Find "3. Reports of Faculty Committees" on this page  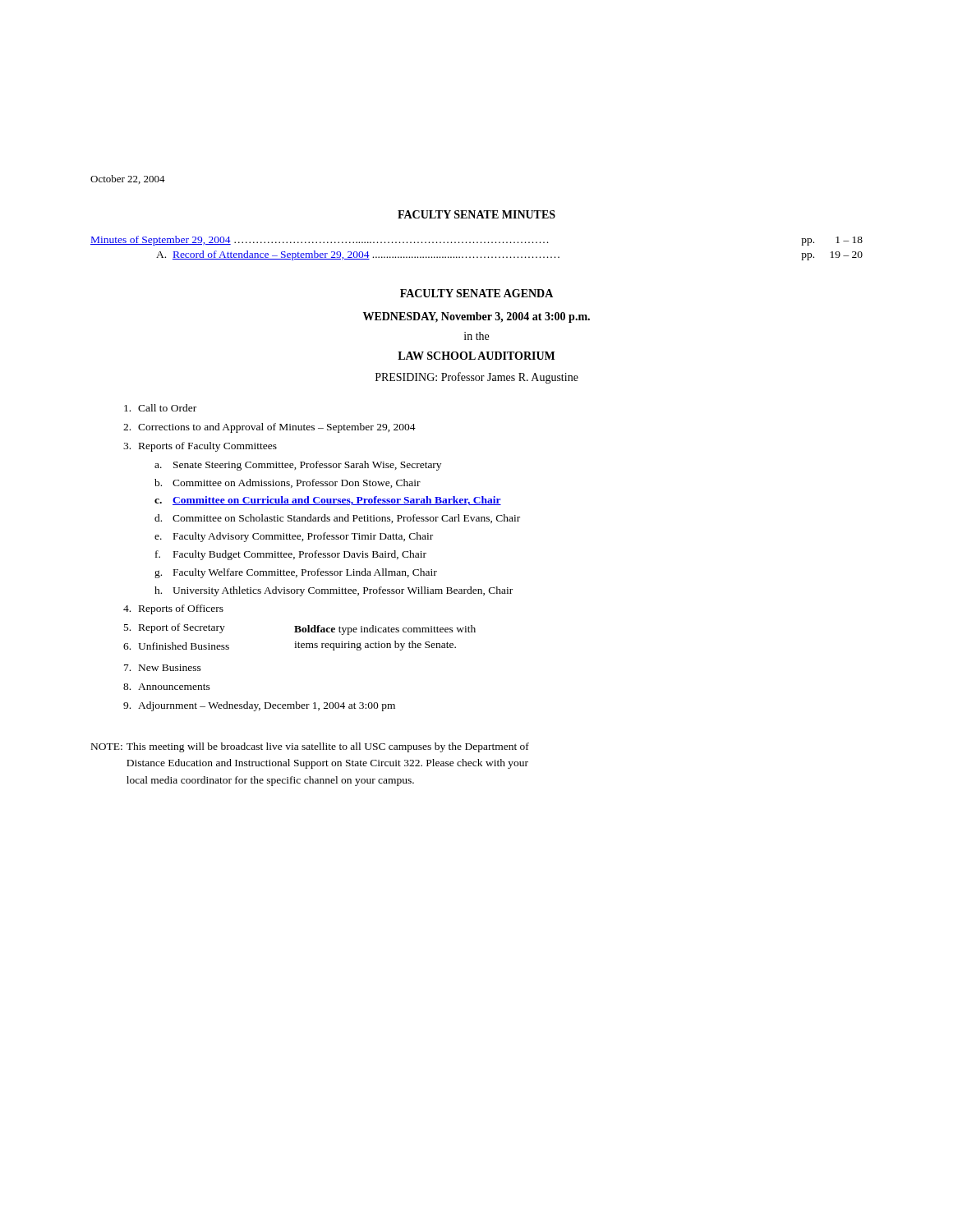[200, 447]
